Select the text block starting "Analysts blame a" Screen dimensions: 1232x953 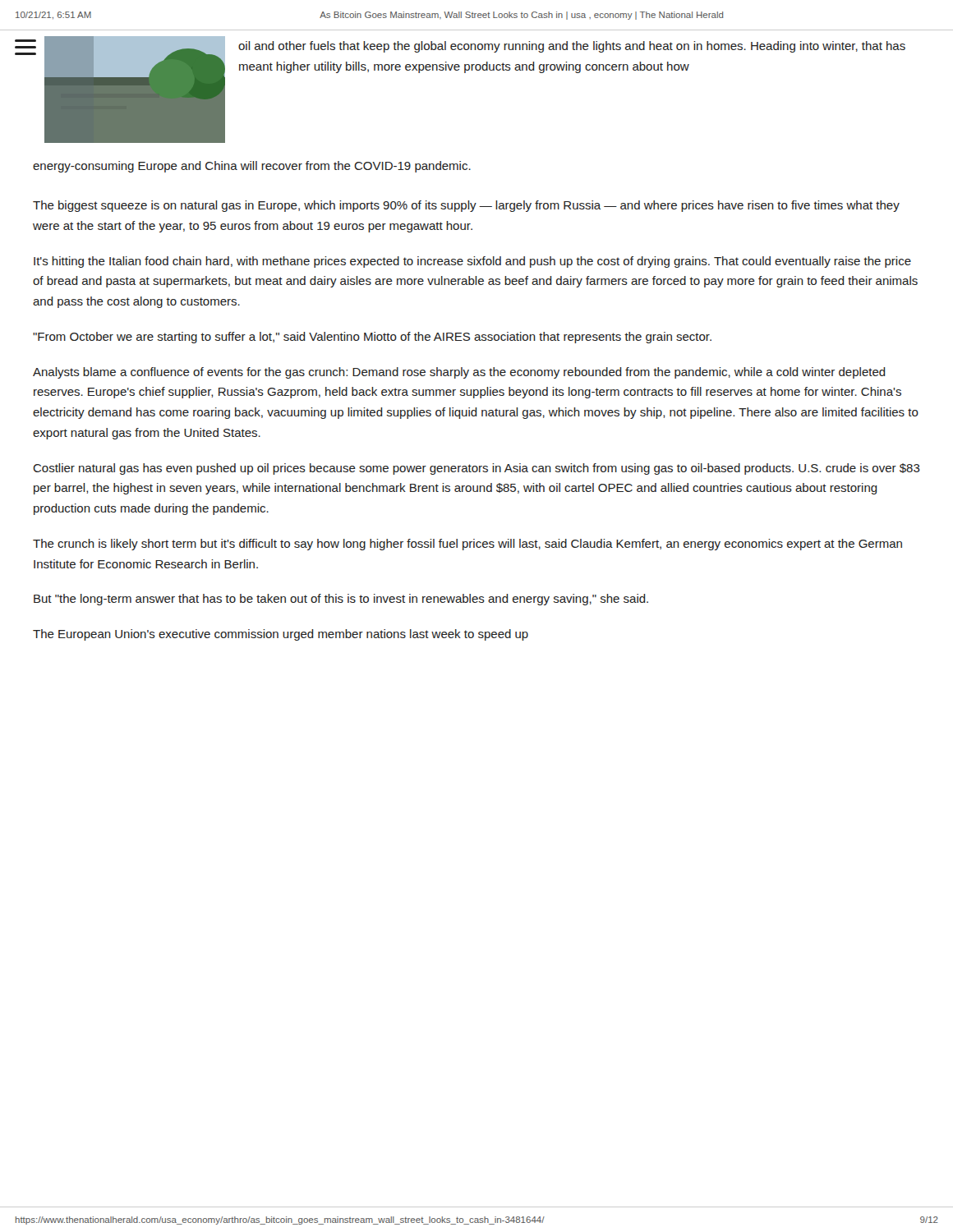(x=476, y=402)
